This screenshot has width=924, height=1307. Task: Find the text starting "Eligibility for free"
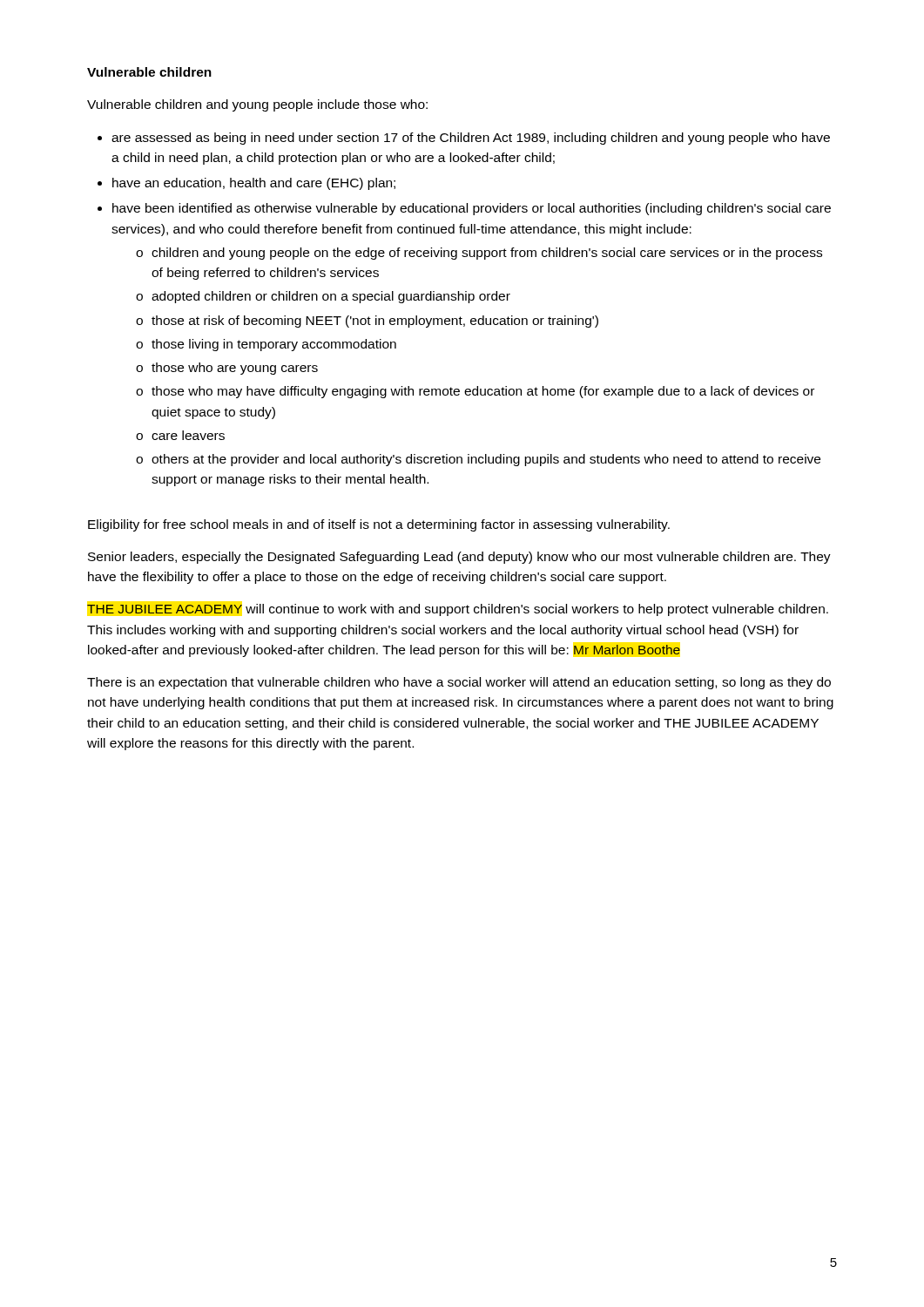click(379, 524)
